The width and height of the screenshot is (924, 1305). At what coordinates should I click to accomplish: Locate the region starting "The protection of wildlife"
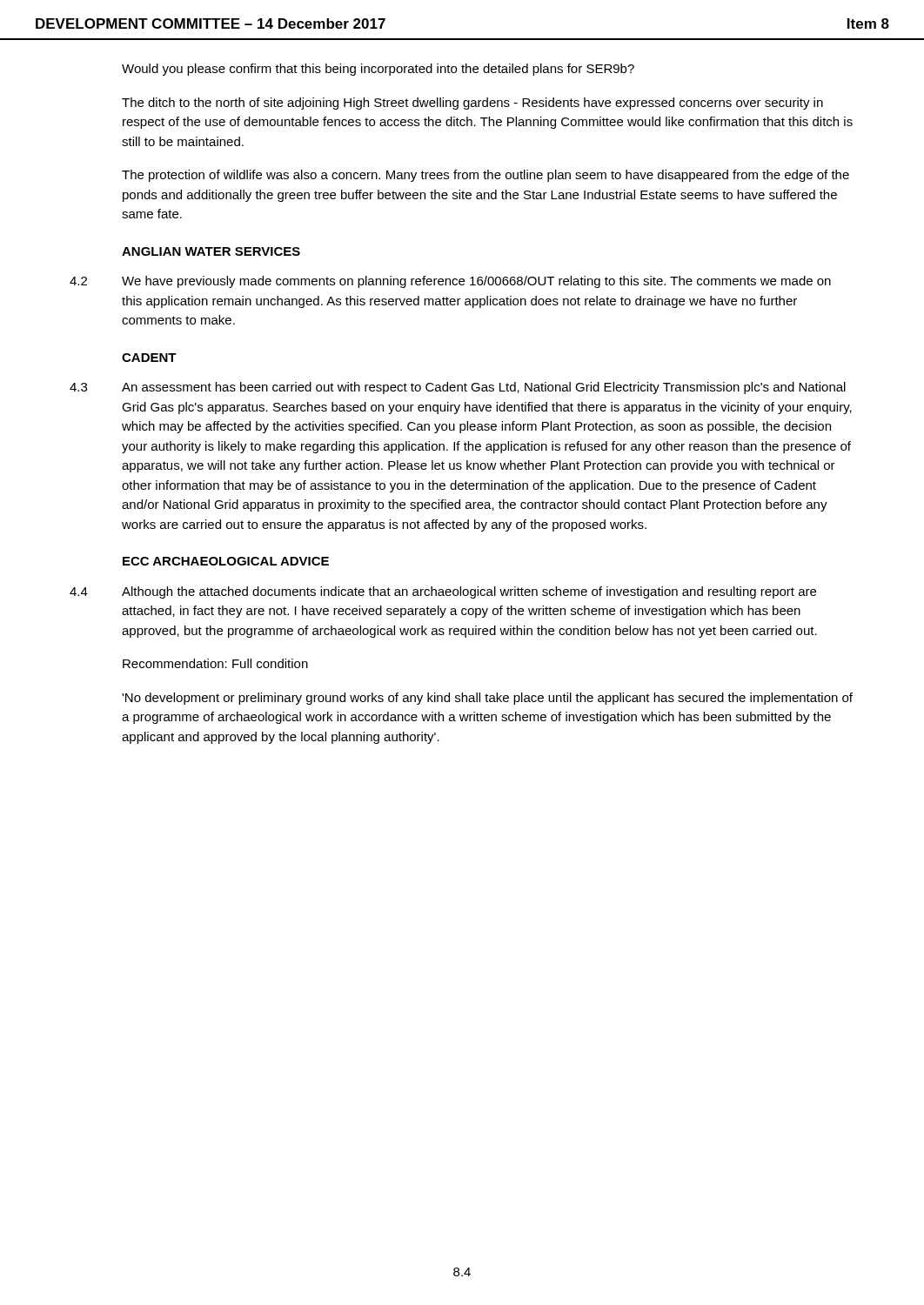(486, 194)
